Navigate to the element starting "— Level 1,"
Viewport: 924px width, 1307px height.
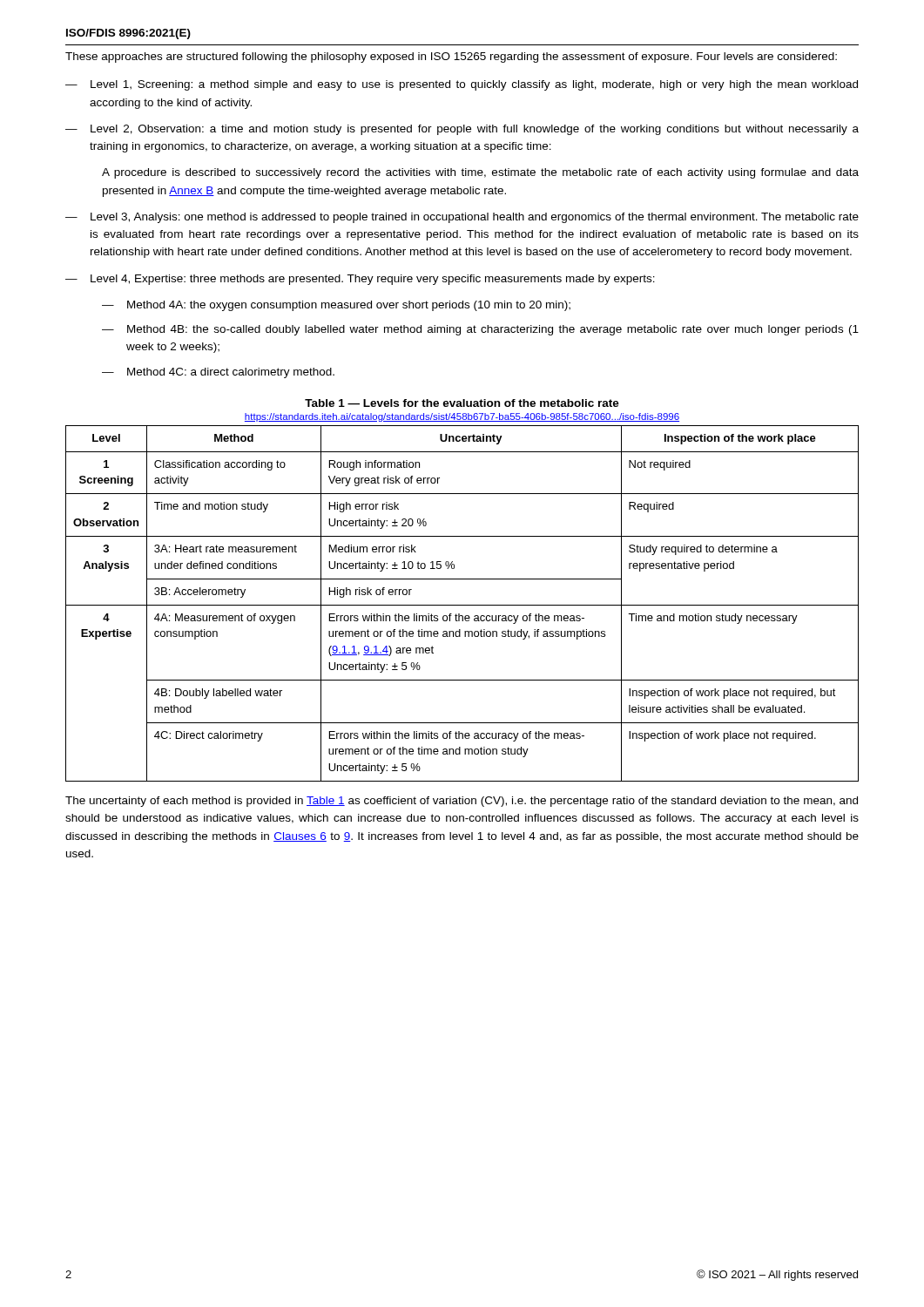point(462,94)
